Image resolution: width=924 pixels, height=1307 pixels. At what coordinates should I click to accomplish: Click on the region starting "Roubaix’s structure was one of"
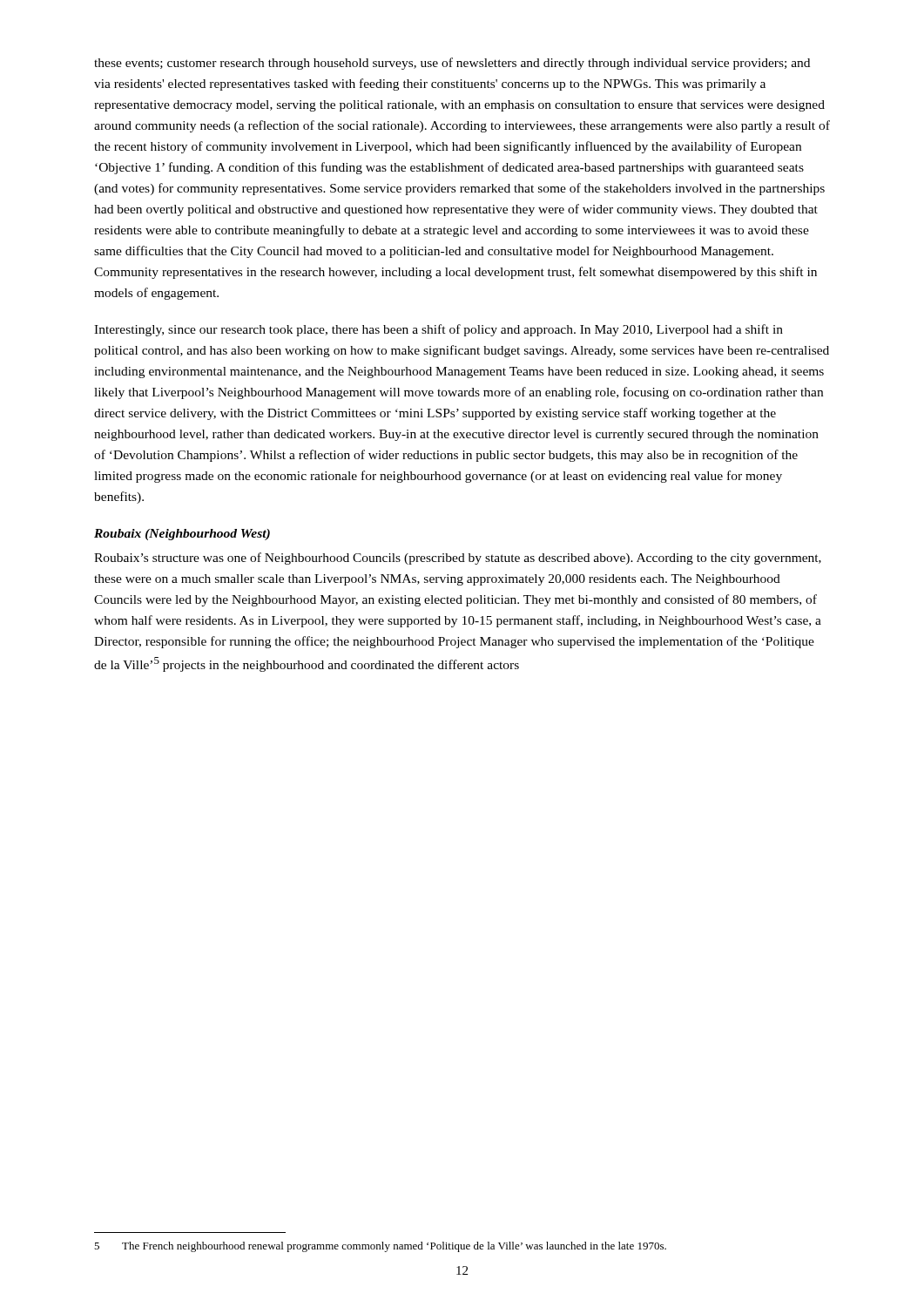(x=458, y=611)
